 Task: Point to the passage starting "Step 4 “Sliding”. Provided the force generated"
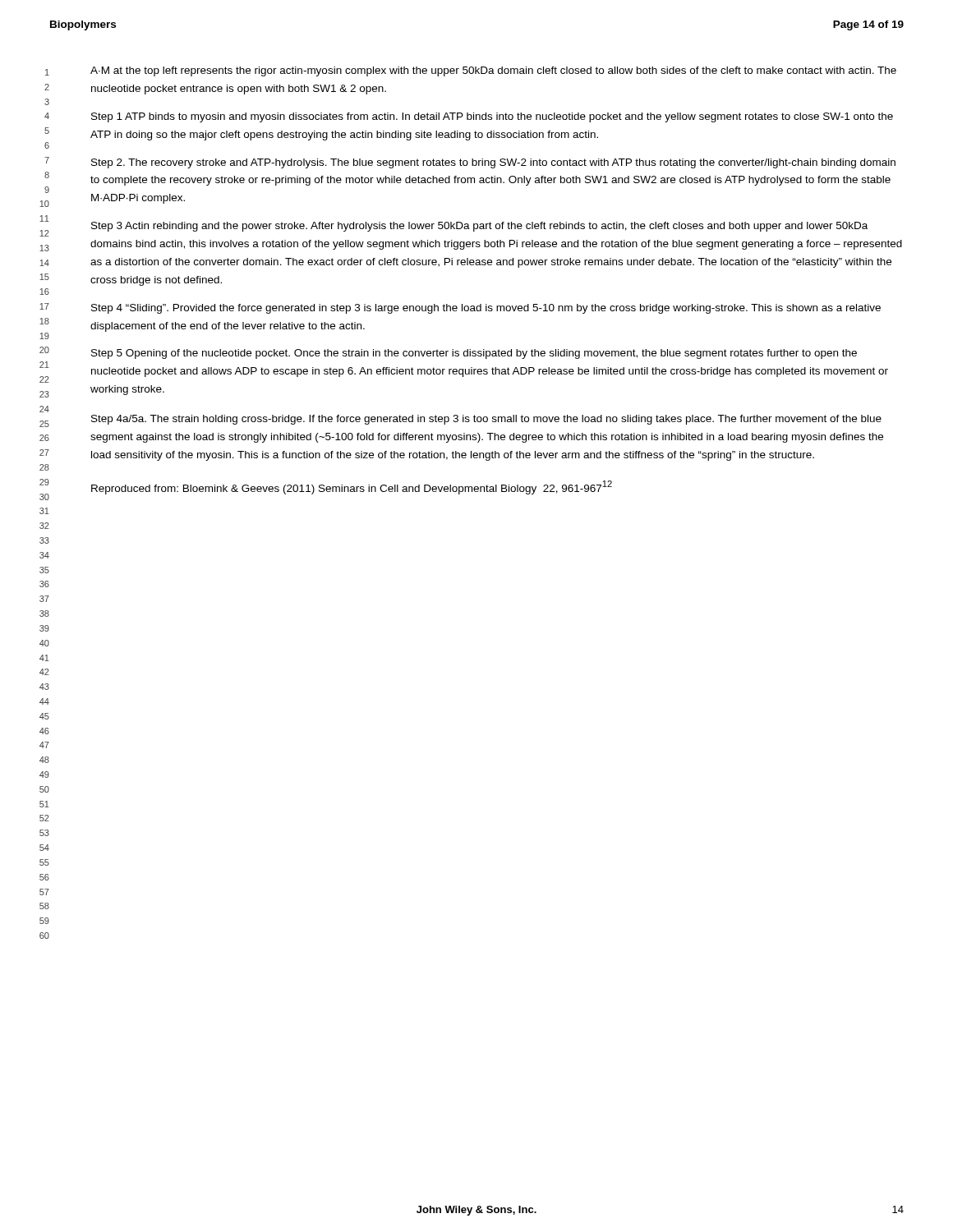[x=497, y=317]
